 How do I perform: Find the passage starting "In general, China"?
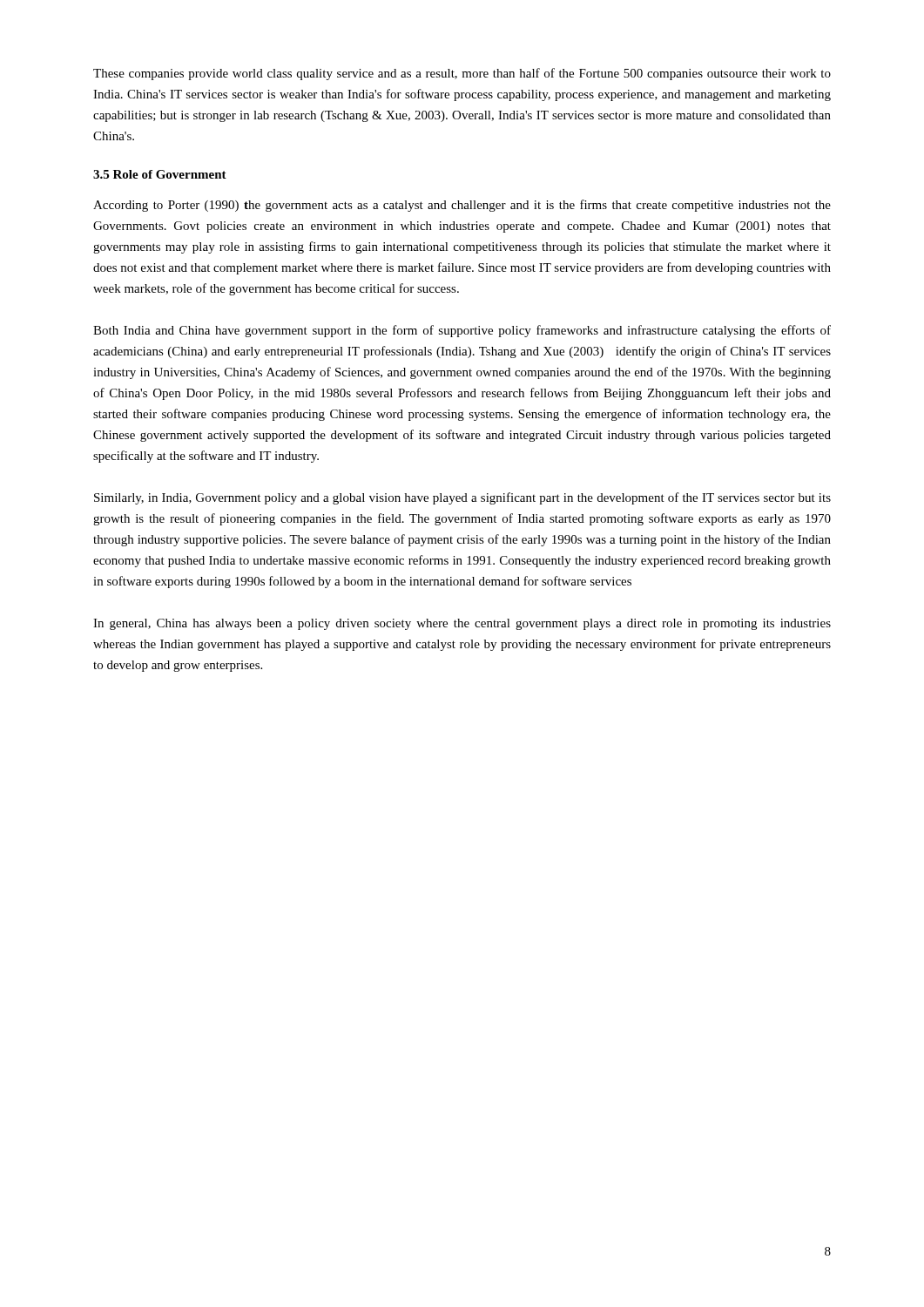point(462,644)
